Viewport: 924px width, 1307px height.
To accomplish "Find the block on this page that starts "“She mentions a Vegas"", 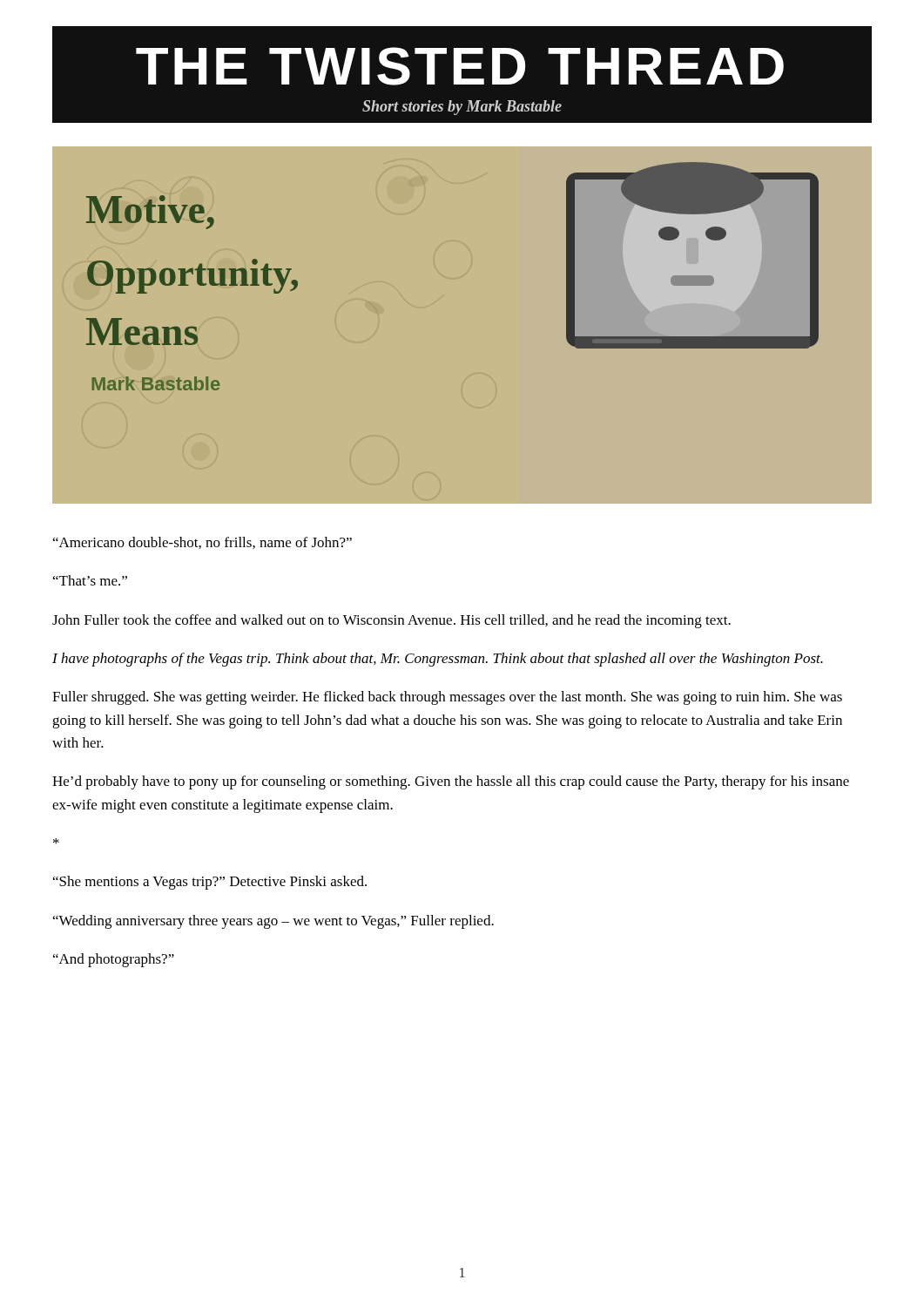I will pyautogui.click(x=210, y=882).
